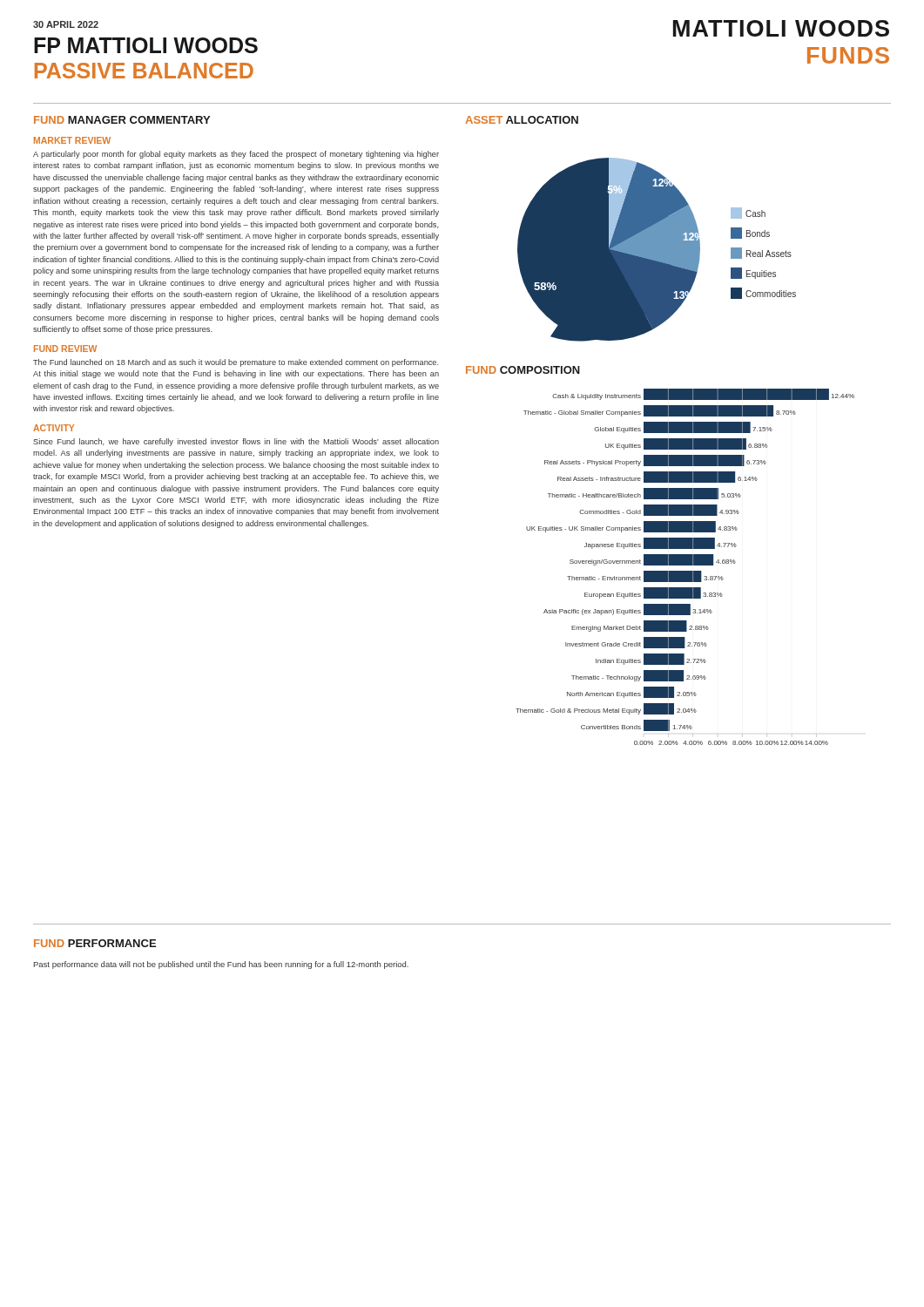Image resolution: width=924 pixels, height=1307 pixels.
Task: Locate the text block with the text "A particularly poor month for global"
Action: 236,242
